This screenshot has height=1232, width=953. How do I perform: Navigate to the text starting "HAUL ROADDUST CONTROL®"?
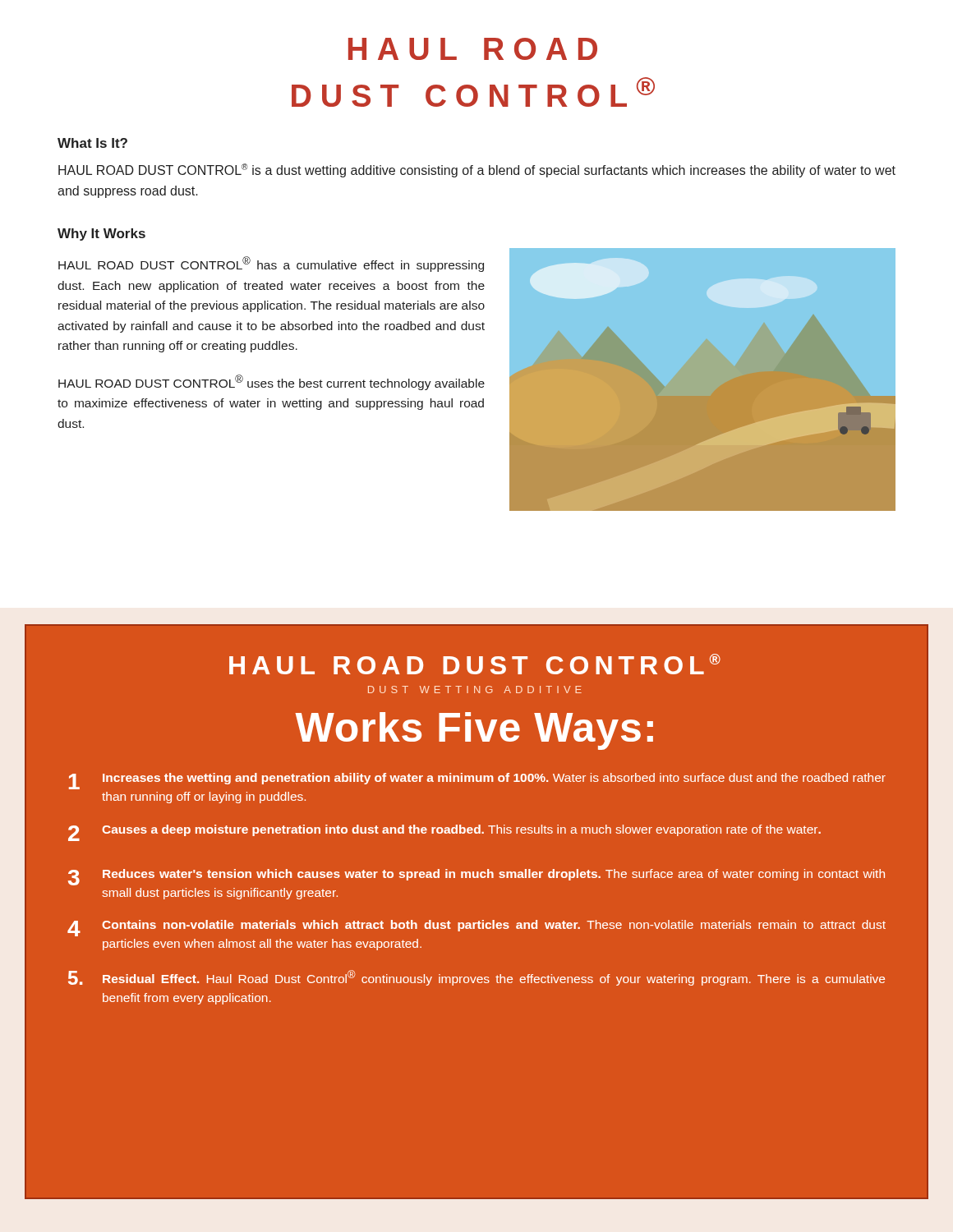pyautogui.click(x=476, y=73)
